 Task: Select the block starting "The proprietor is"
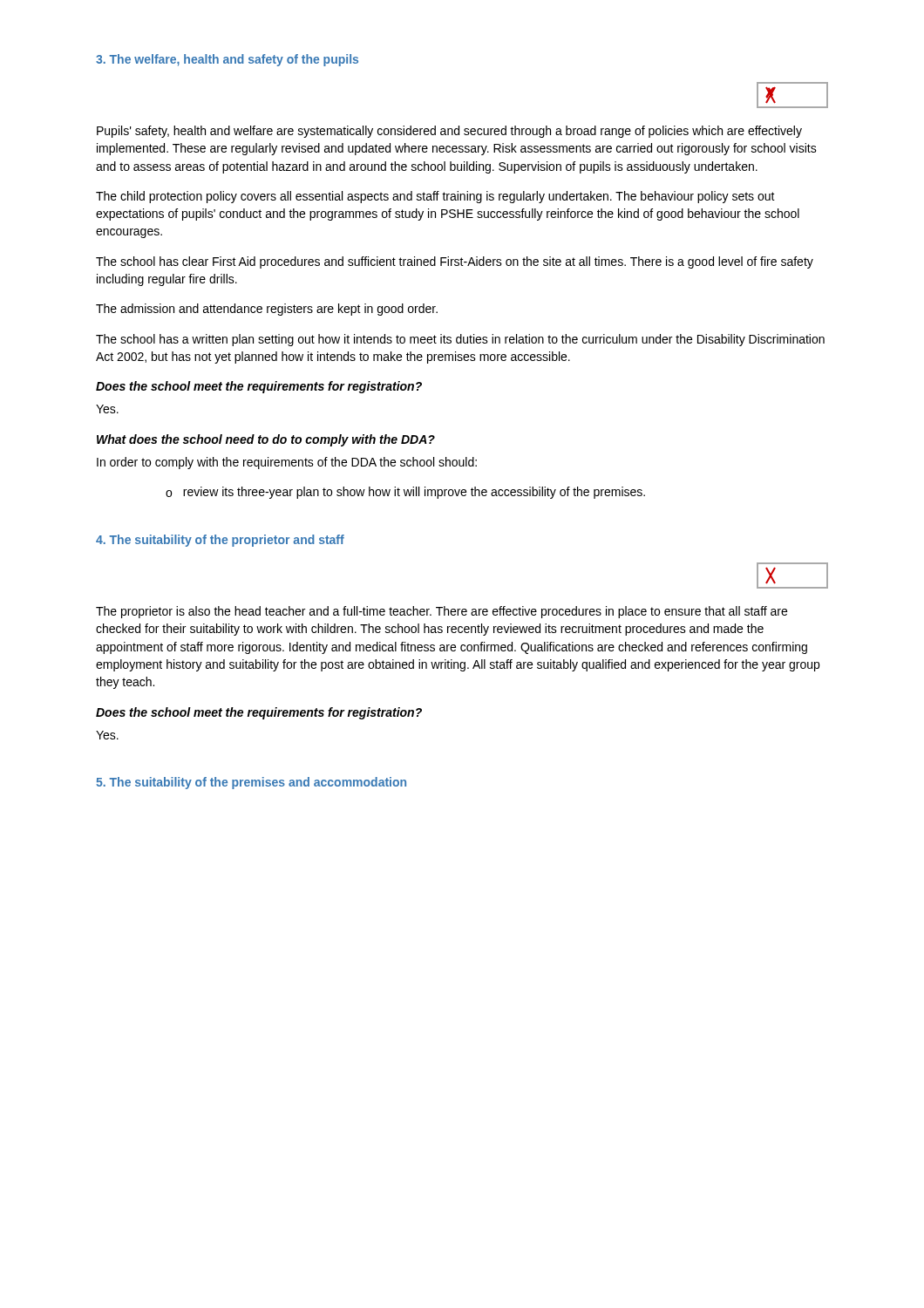pos(458,647)
